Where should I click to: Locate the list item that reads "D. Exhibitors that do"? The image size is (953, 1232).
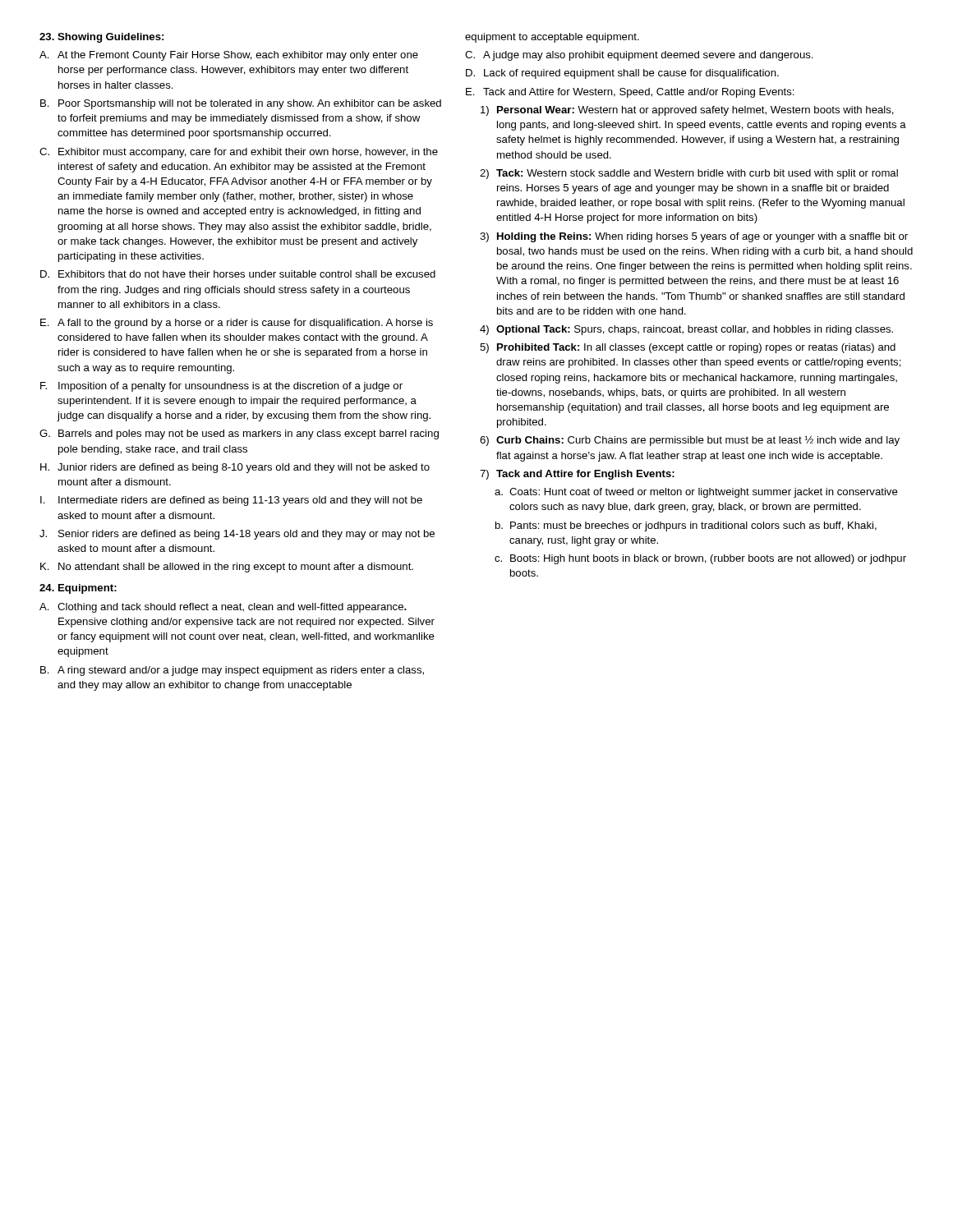click(x=241, y=290)
